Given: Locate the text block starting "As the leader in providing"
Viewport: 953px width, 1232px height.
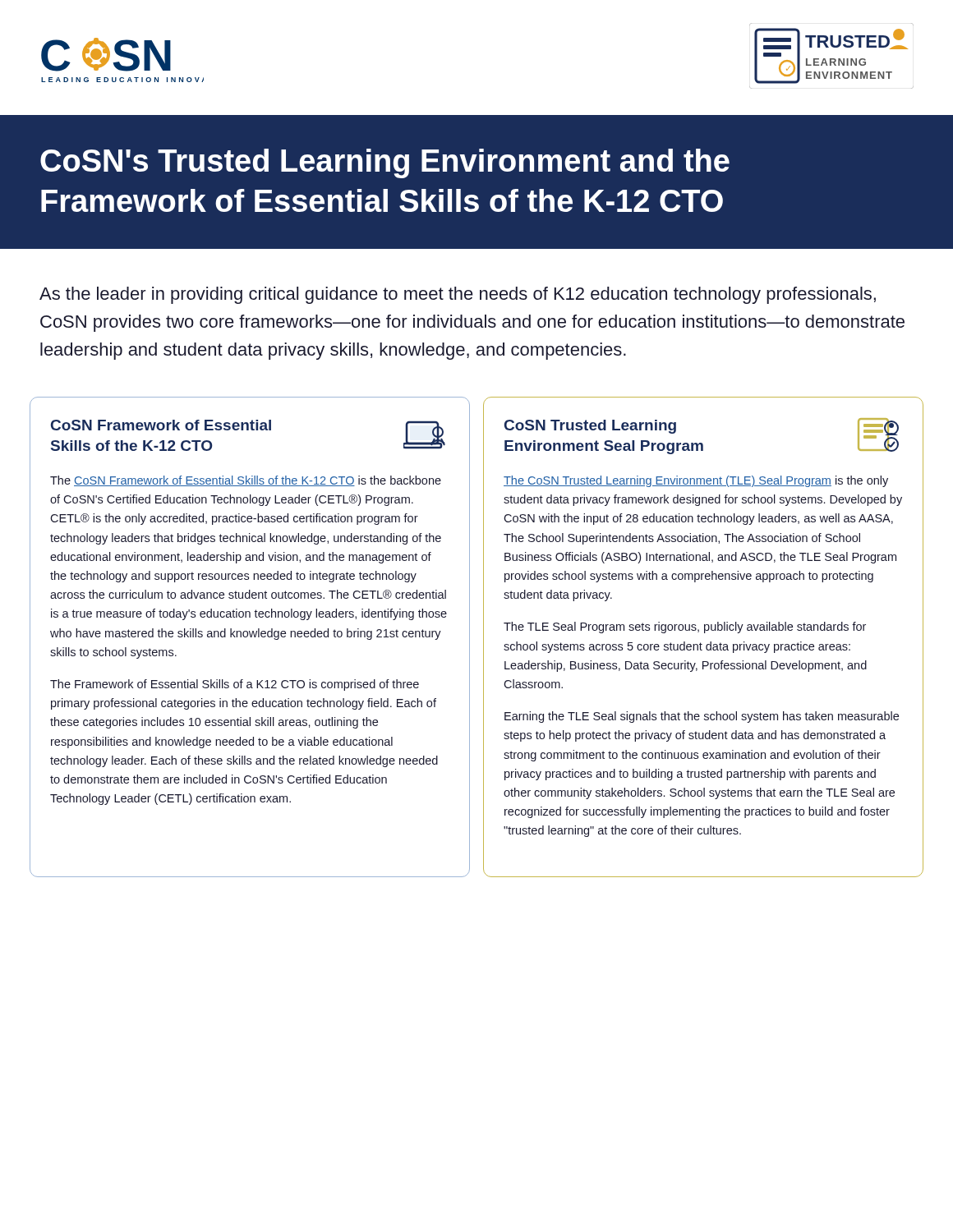Looking at the screenshot, I should tap(472, 321).
